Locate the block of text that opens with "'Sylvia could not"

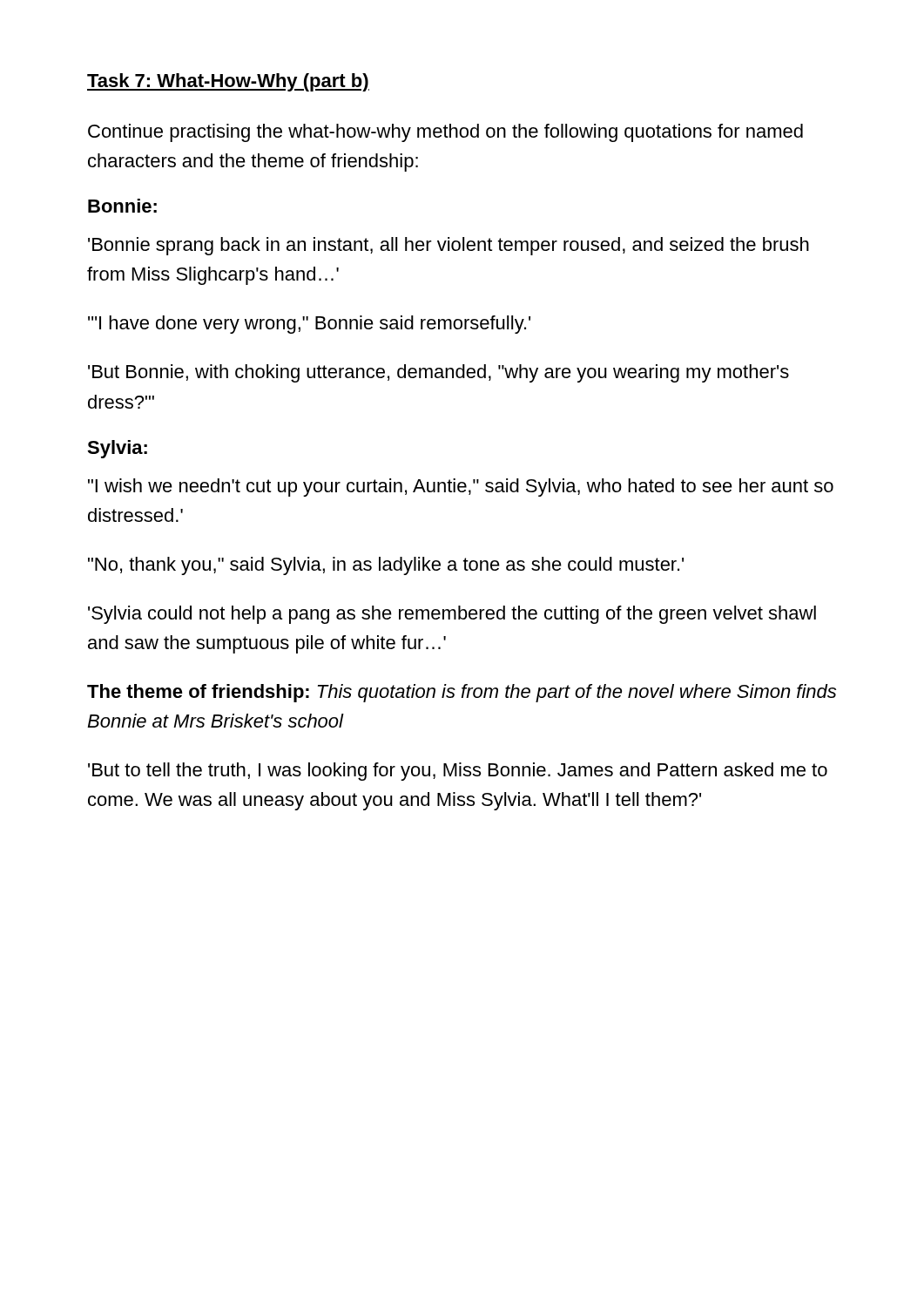(452, 628)
